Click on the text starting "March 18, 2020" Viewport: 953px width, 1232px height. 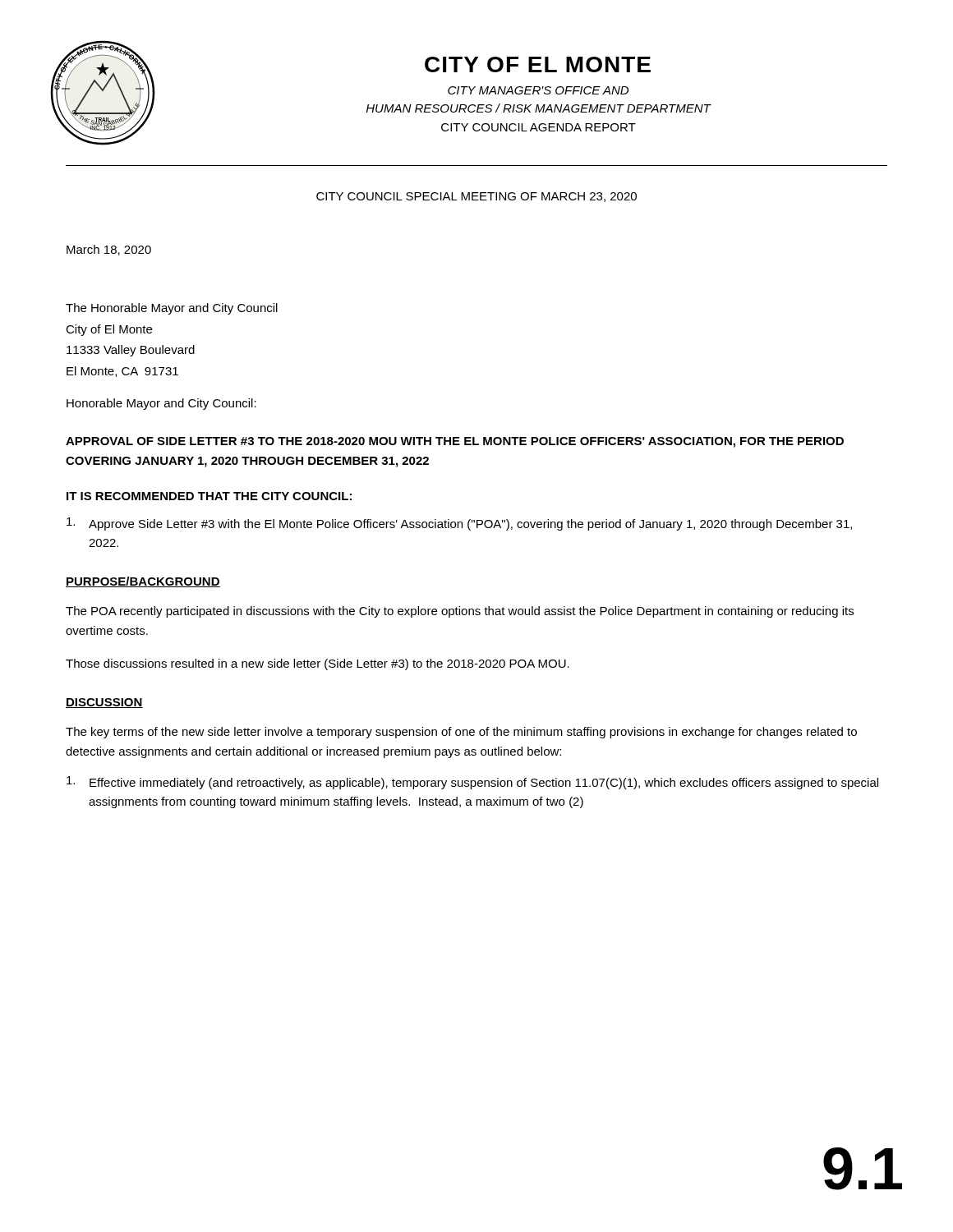(x=109, y=249)
